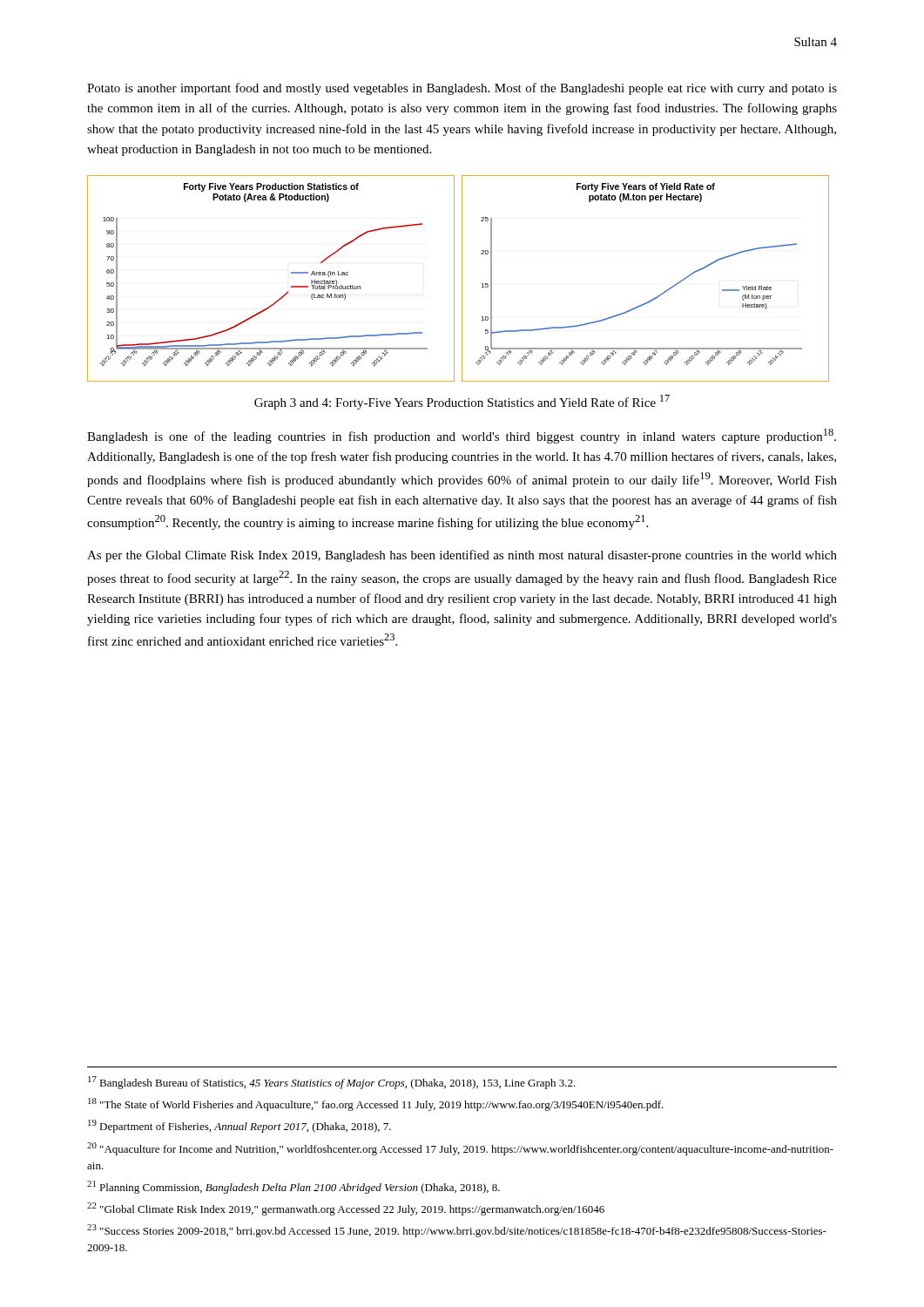
Task: Click on the footnote with the text "21 Planning Commission,"
Action: pyautogui.click(x=294, y=1186)
